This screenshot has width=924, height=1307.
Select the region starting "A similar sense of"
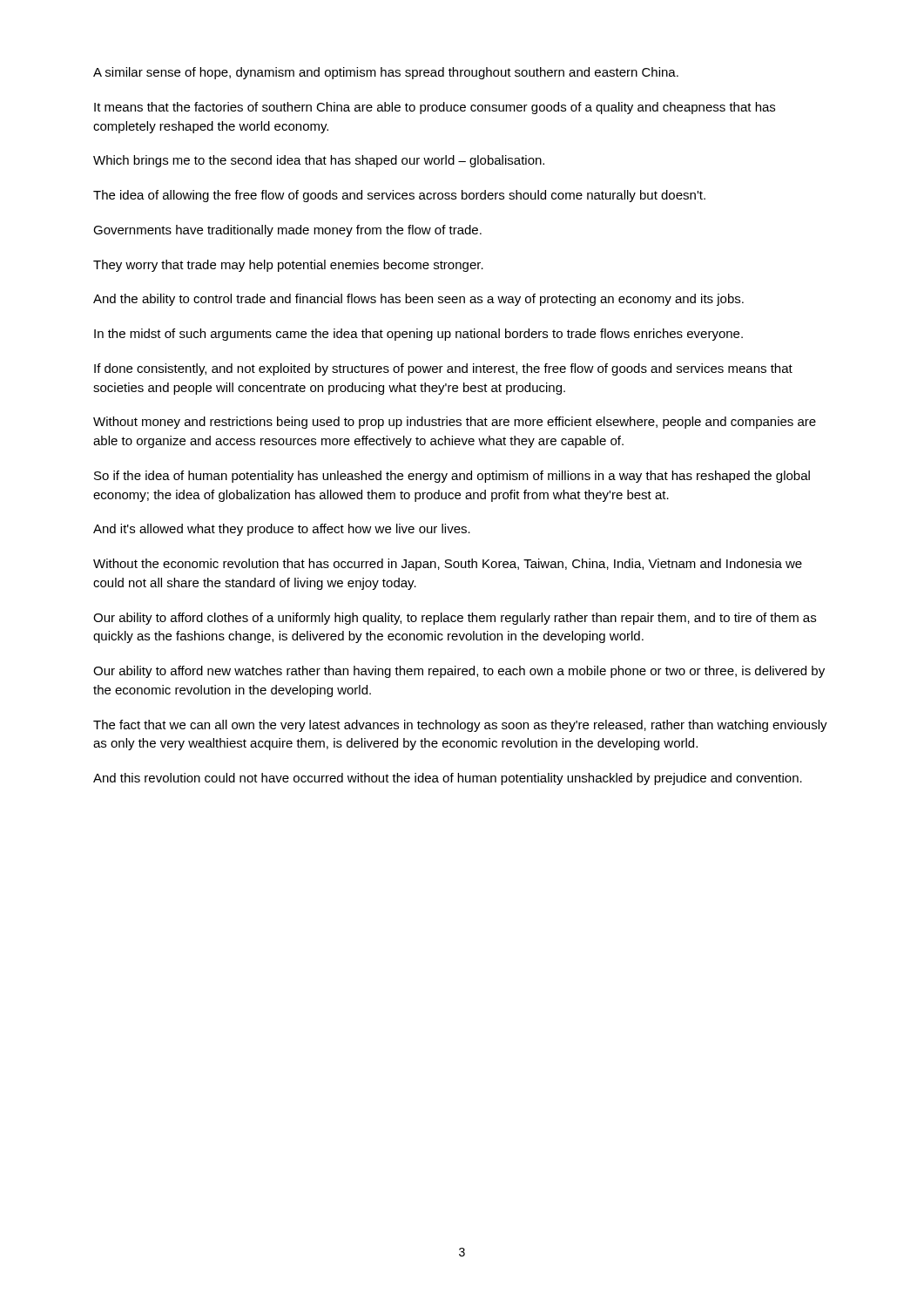(386, 72)
